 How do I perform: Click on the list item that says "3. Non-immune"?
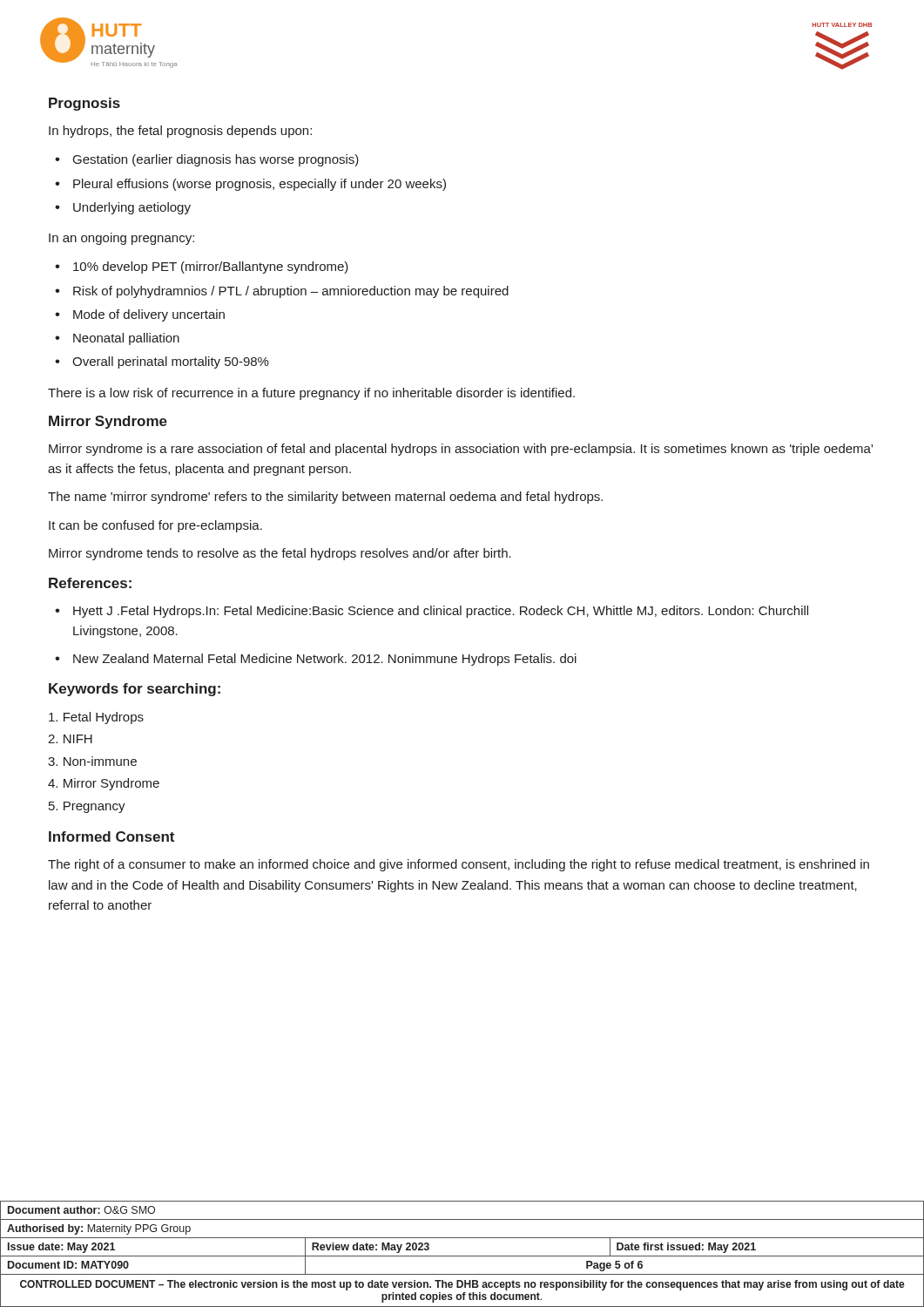click(x=93, y=761)
